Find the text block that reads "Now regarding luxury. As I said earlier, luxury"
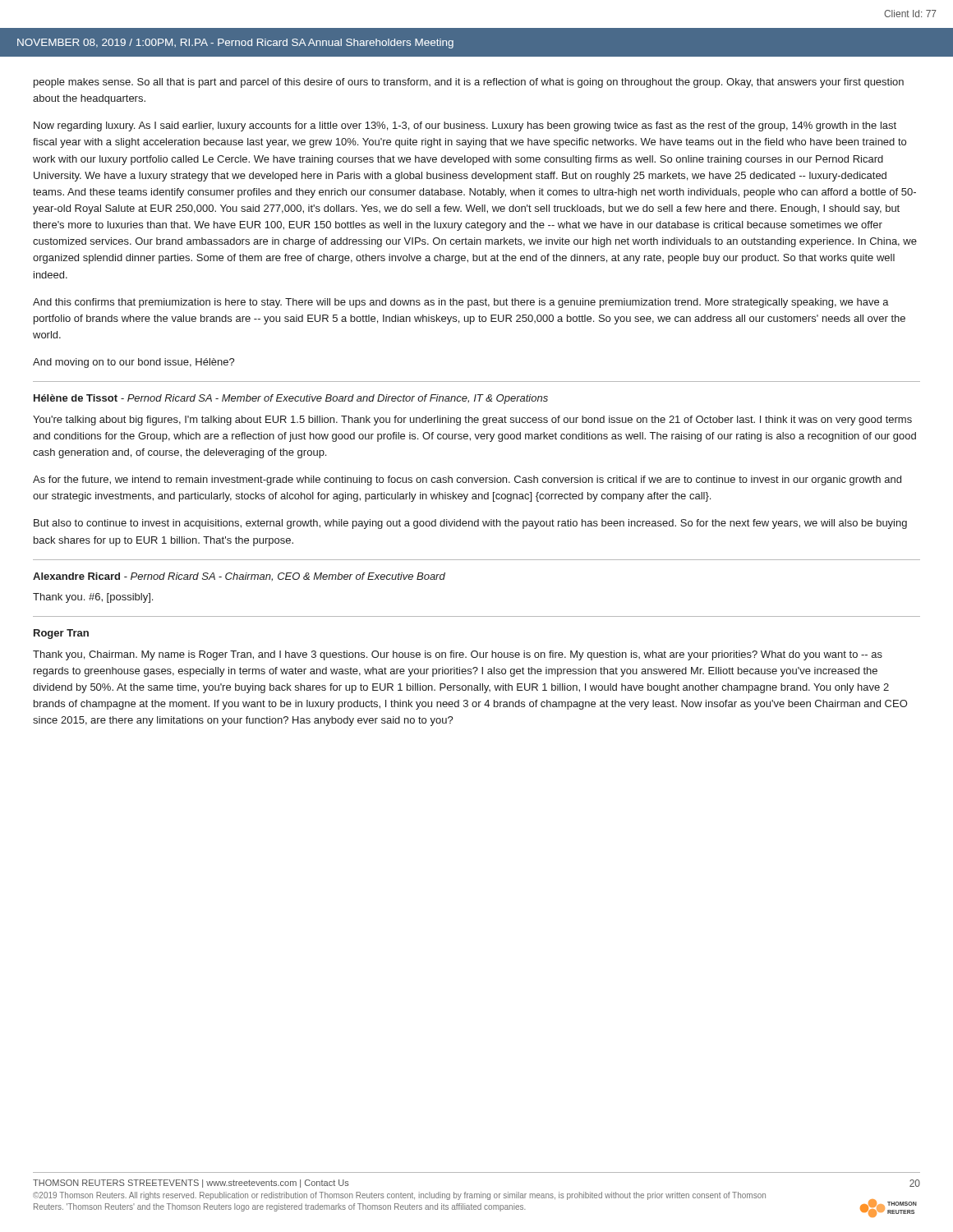 click(x=475, y=200)
